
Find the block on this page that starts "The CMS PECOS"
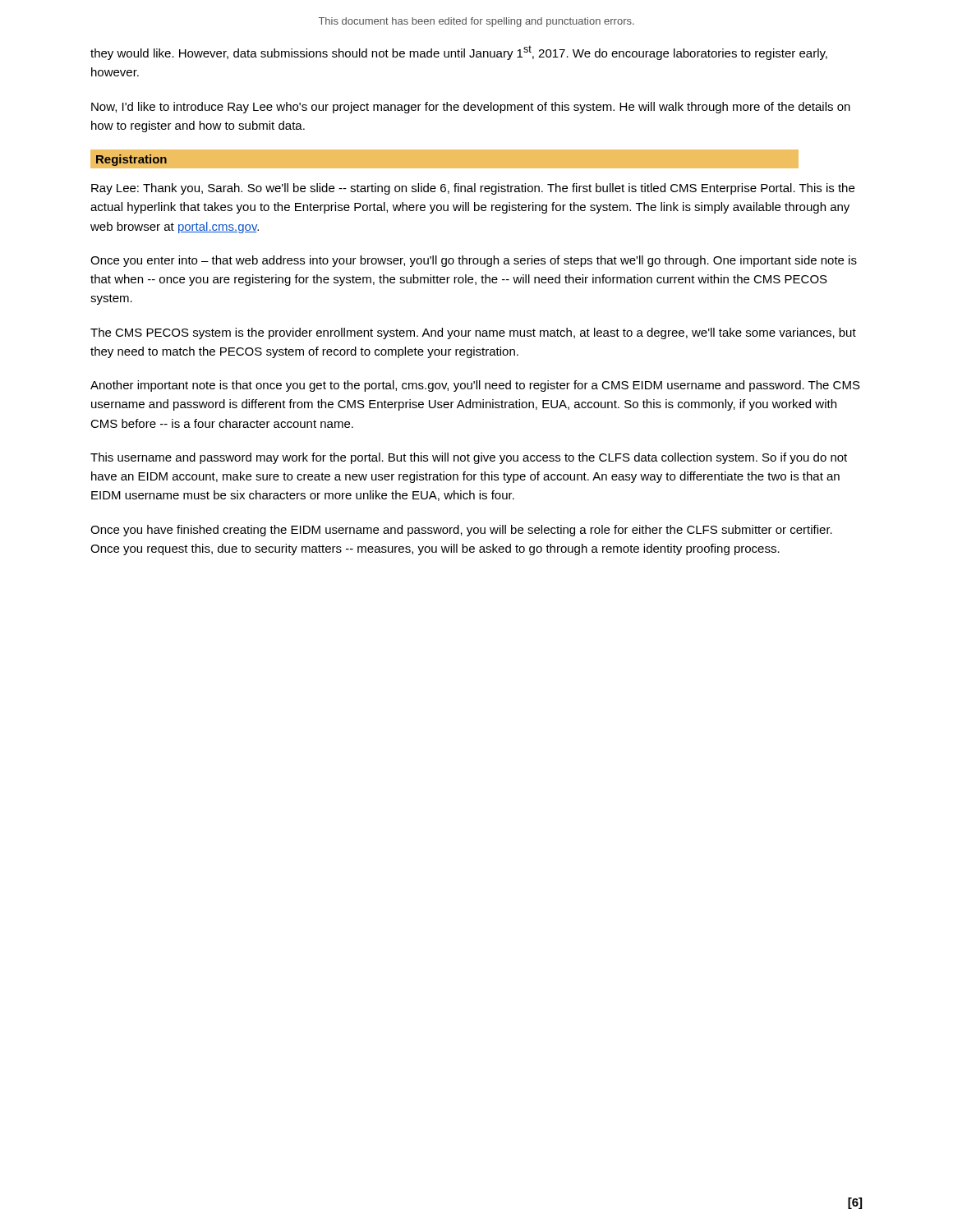(x=473, y=341)
